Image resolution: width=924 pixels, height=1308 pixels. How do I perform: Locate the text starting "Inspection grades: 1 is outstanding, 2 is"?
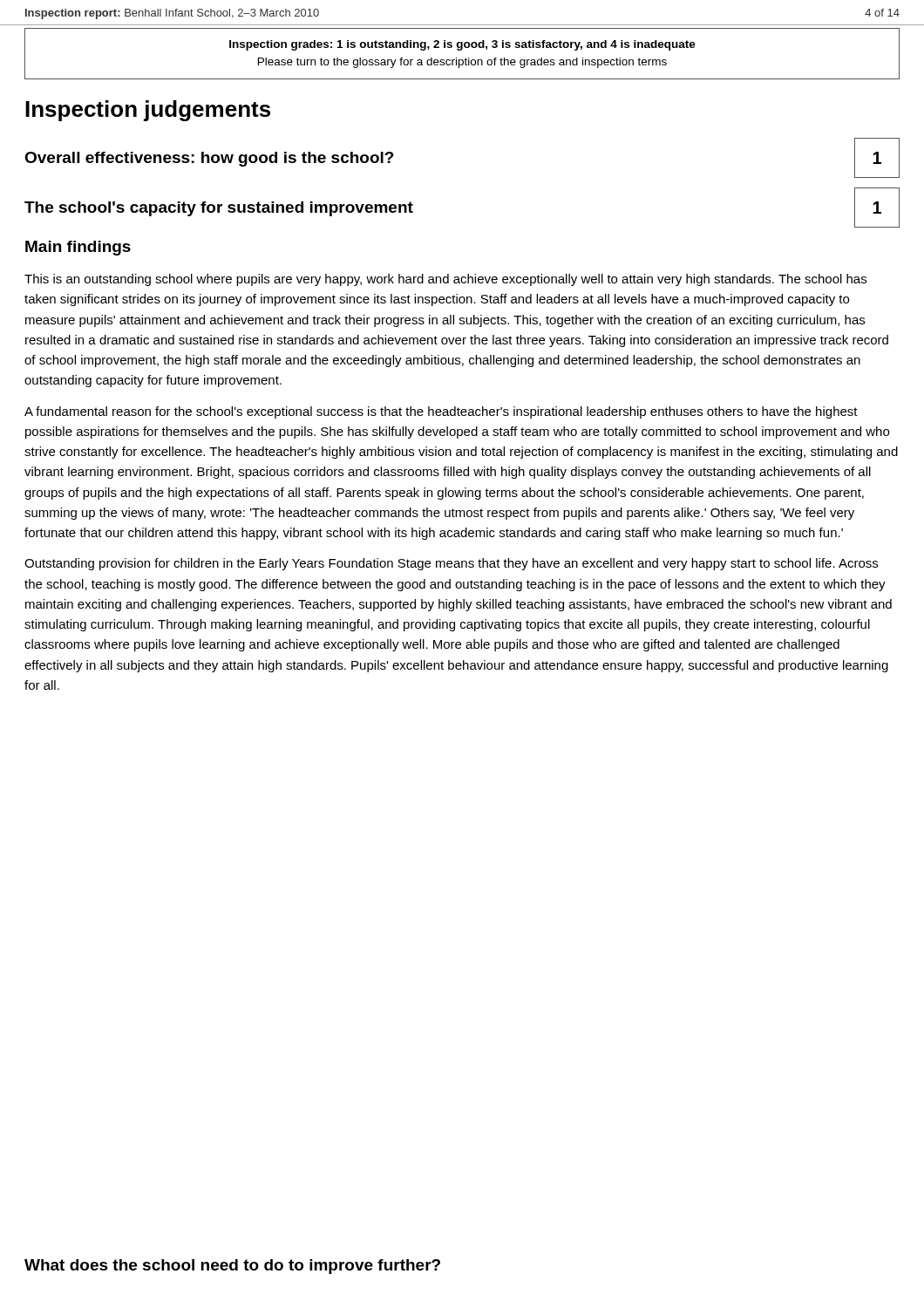pos(462,53)
